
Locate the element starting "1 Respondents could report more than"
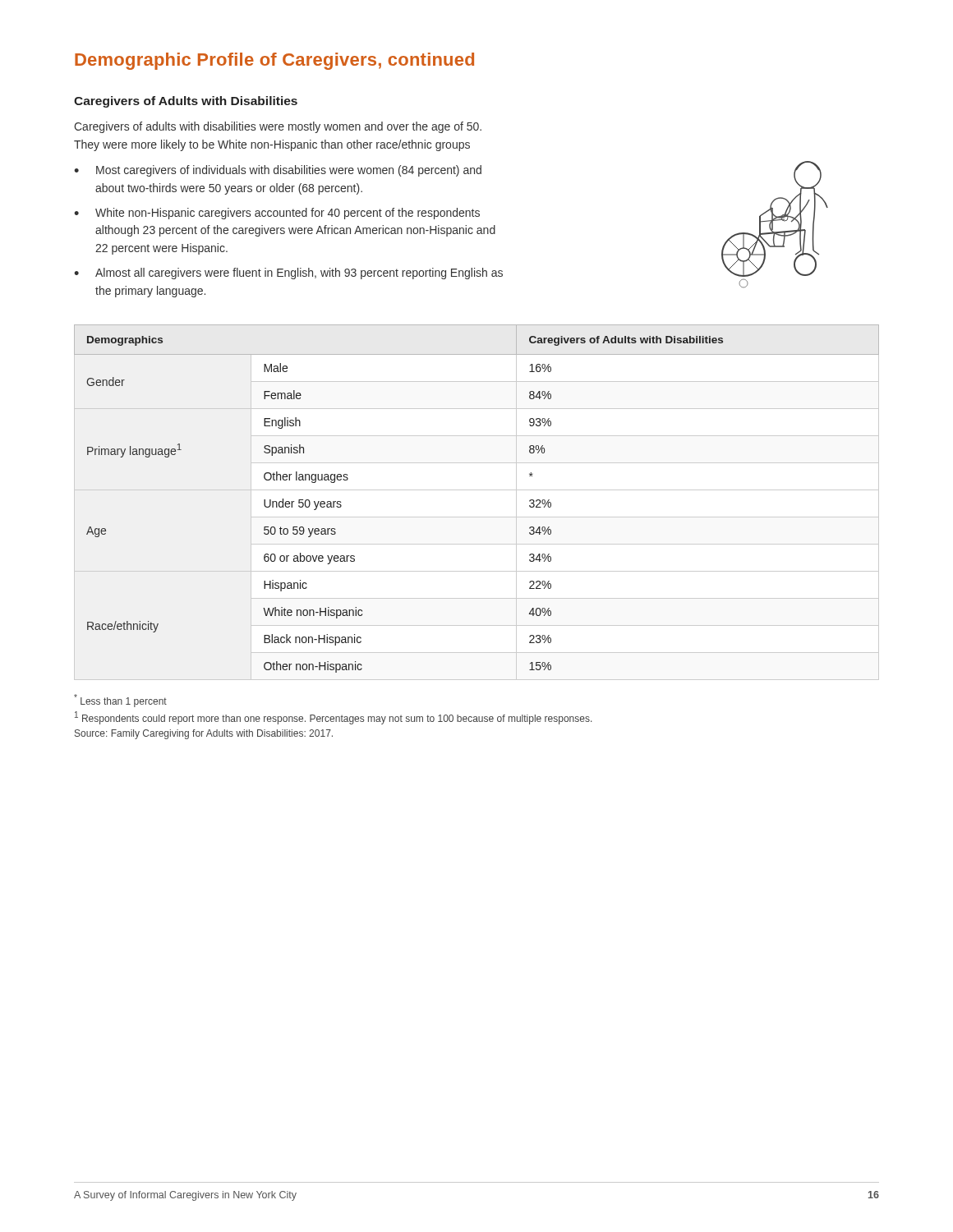point(333,725)
